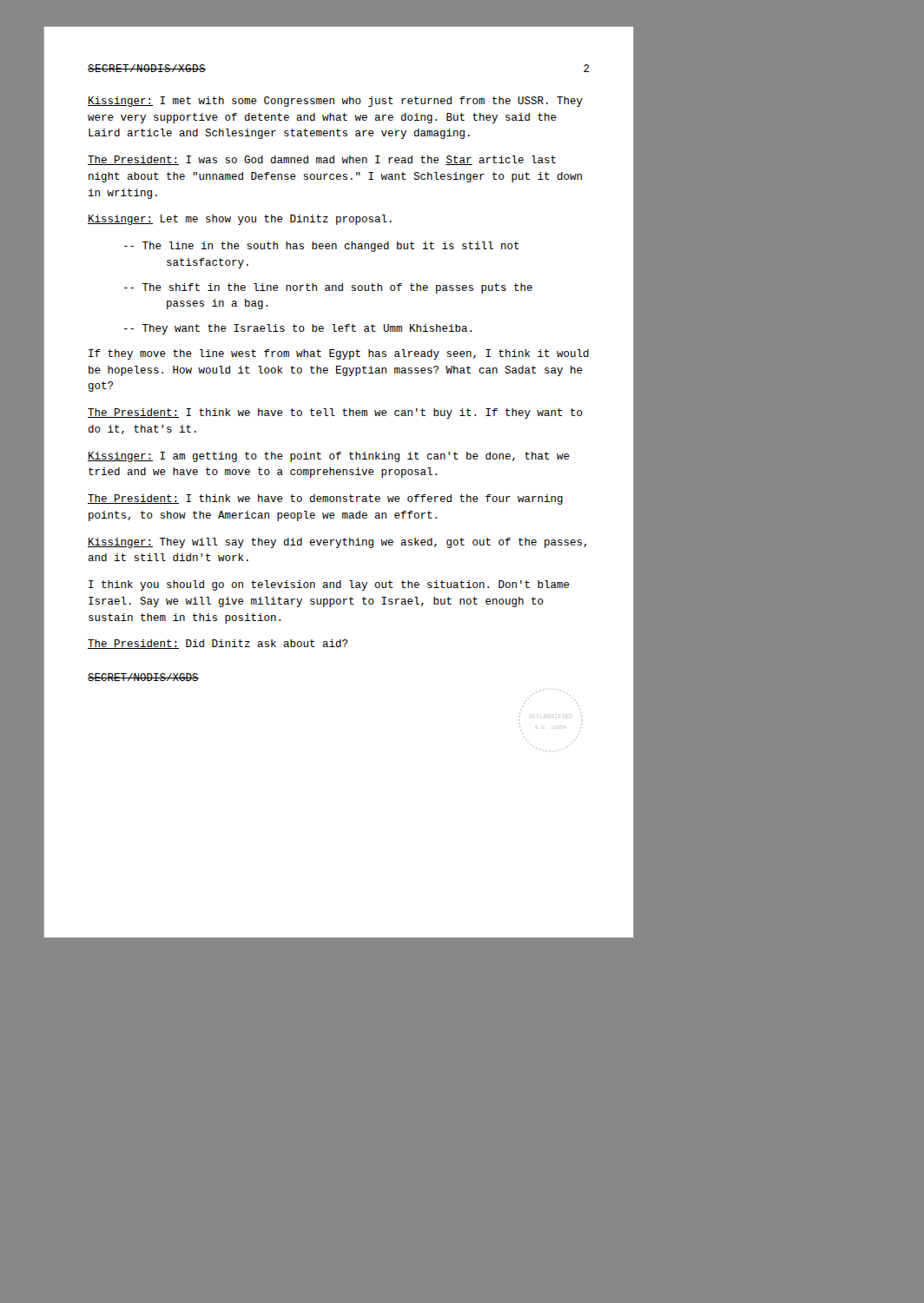The width and height of the screenshot is (924, 1303).
Task: Where does it say "The President: Did Dinitz ask about aid?"?
Action: pyautogui.click(x=218, y=645)
